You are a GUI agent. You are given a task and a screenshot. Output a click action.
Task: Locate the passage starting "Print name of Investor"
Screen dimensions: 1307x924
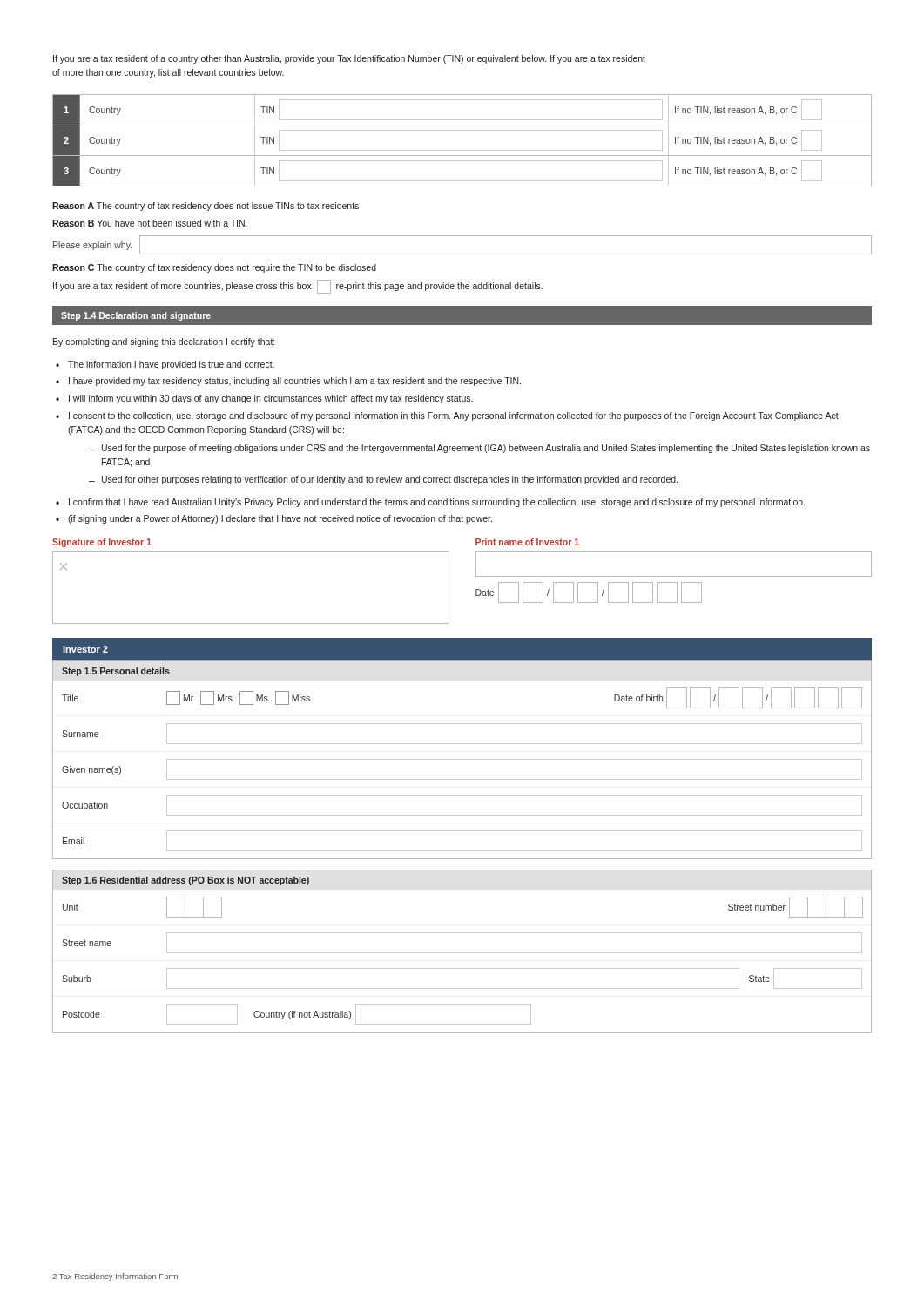coord(527,542)
